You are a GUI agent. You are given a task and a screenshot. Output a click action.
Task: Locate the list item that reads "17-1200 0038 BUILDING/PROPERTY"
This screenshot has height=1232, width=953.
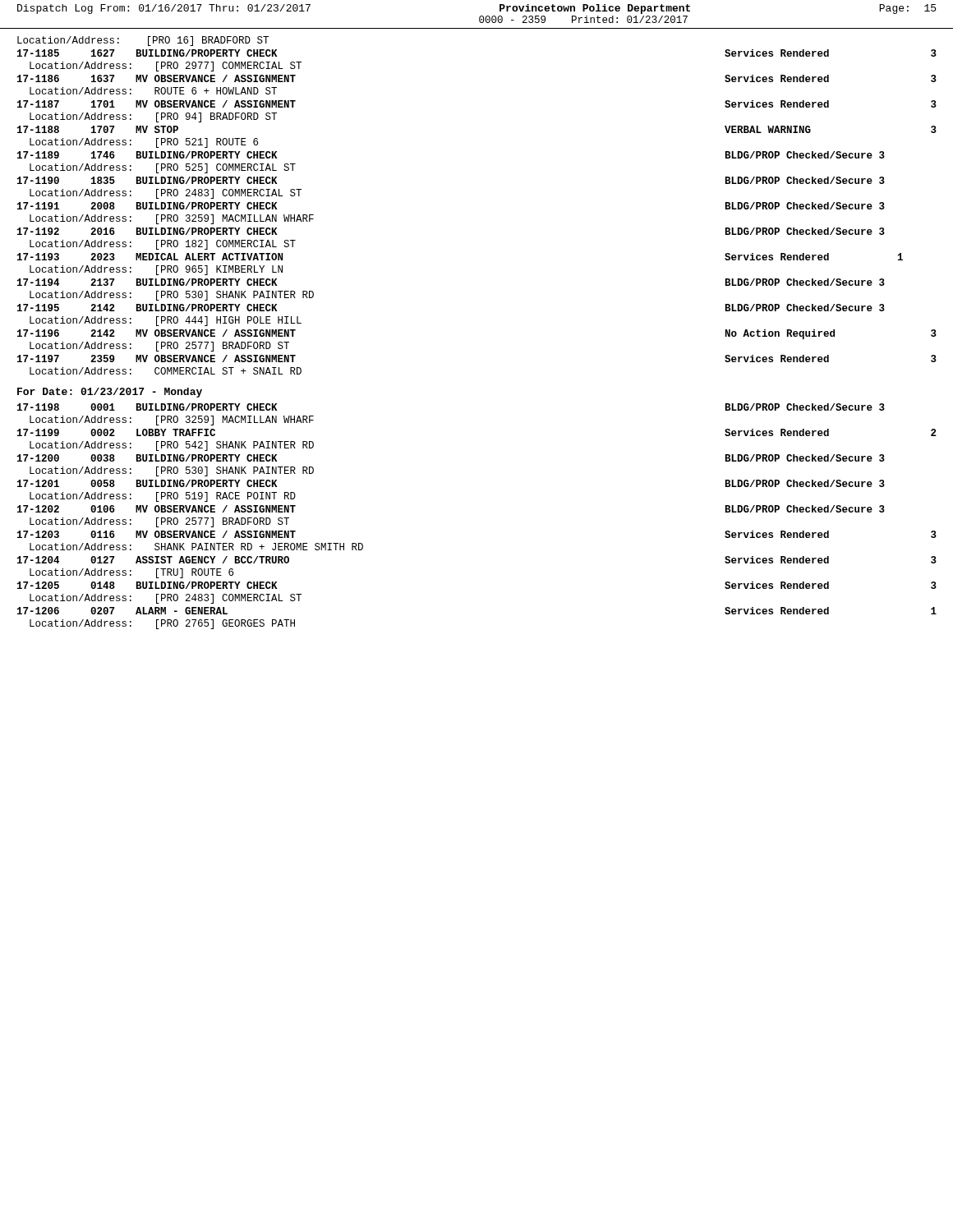click(x=42, y=456)
